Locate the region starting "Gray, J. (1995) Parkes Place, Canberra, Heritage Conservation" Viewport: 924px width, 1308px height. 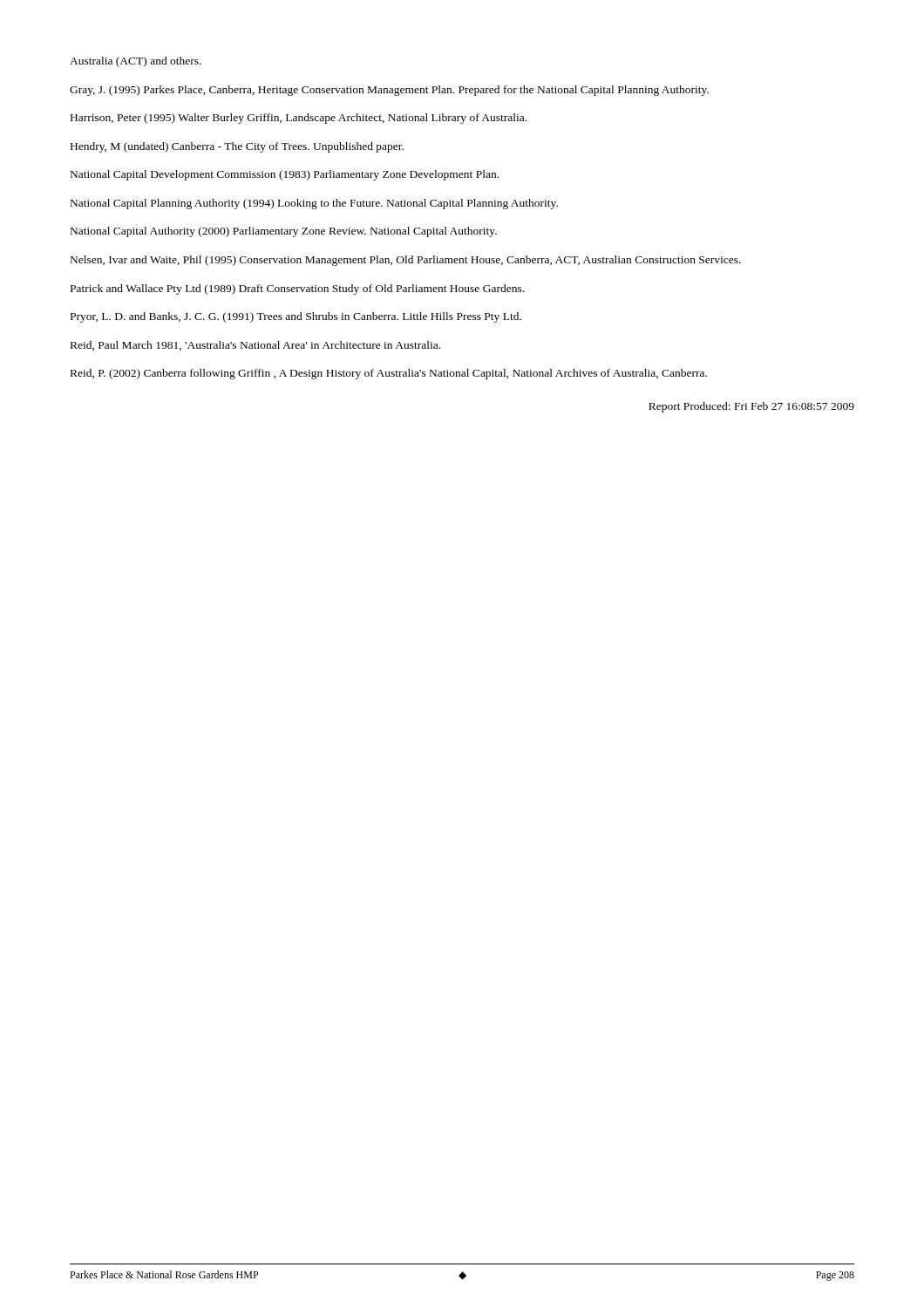point(390,89)
